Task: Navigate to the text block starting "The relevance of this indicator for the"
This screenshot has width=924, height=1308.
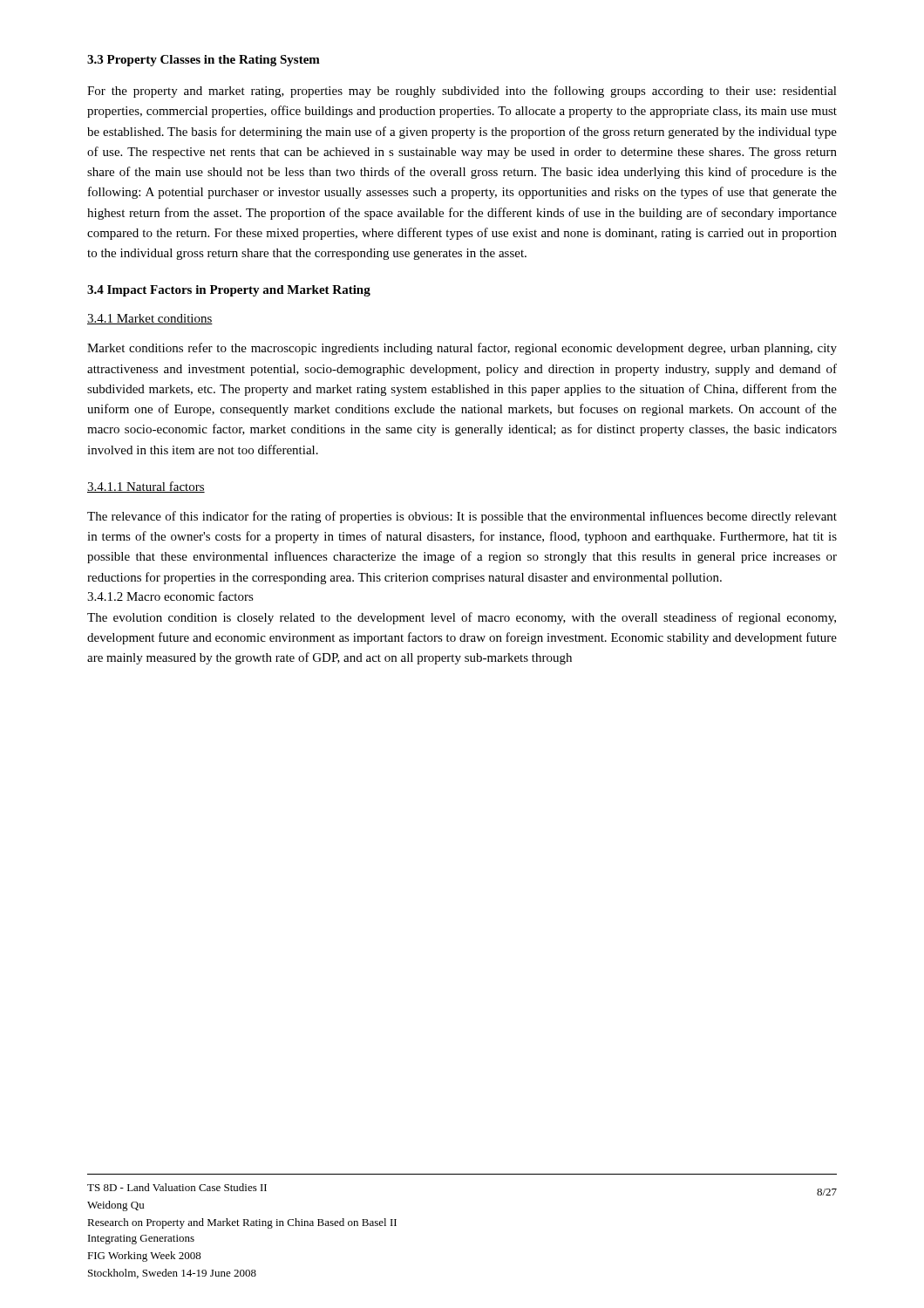Action: coord(462,546)
